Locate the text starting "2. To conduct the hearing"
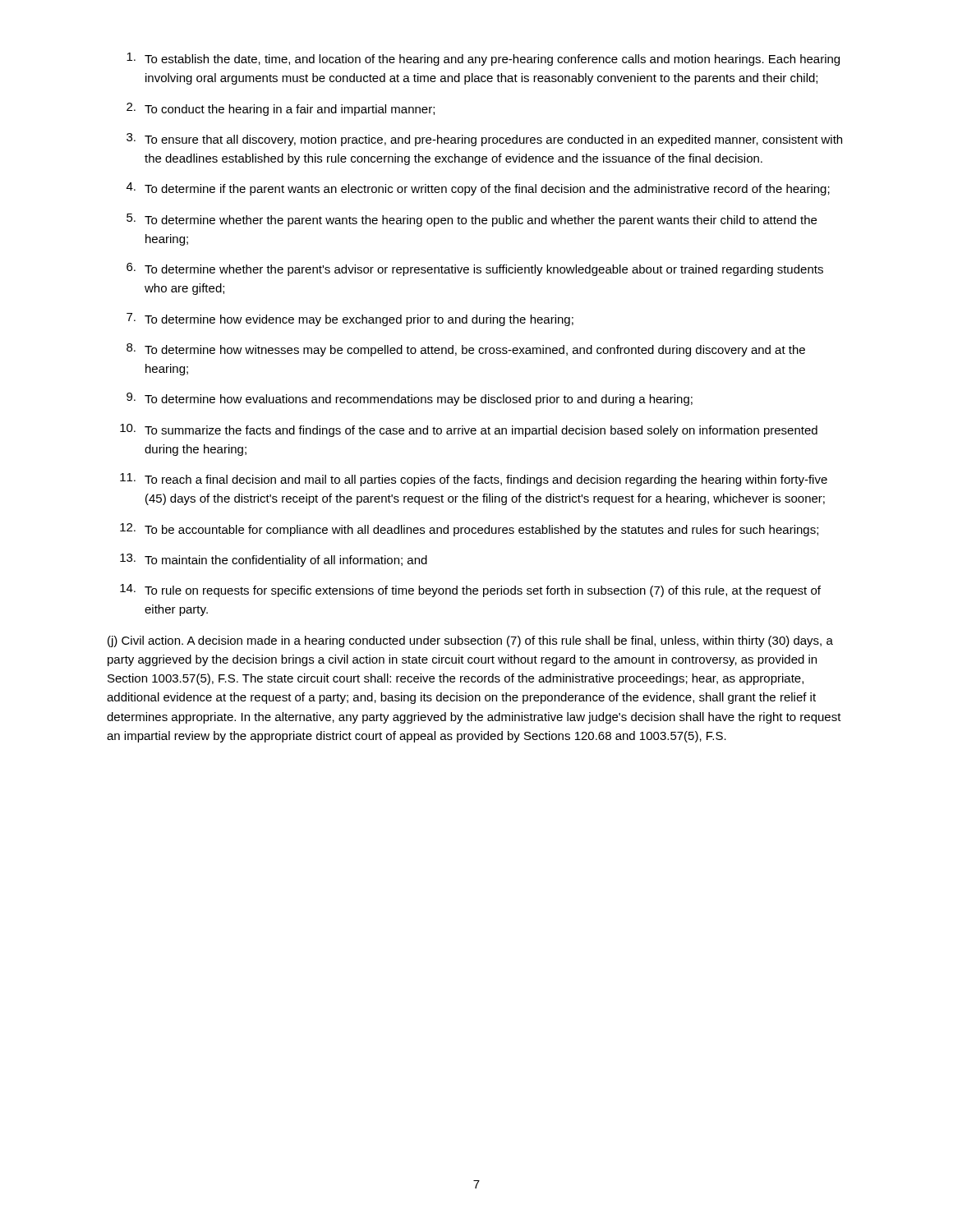Image resolution: width=953 pixels, height=1232 pixels. pyautogui.click(x=281, y=109)
